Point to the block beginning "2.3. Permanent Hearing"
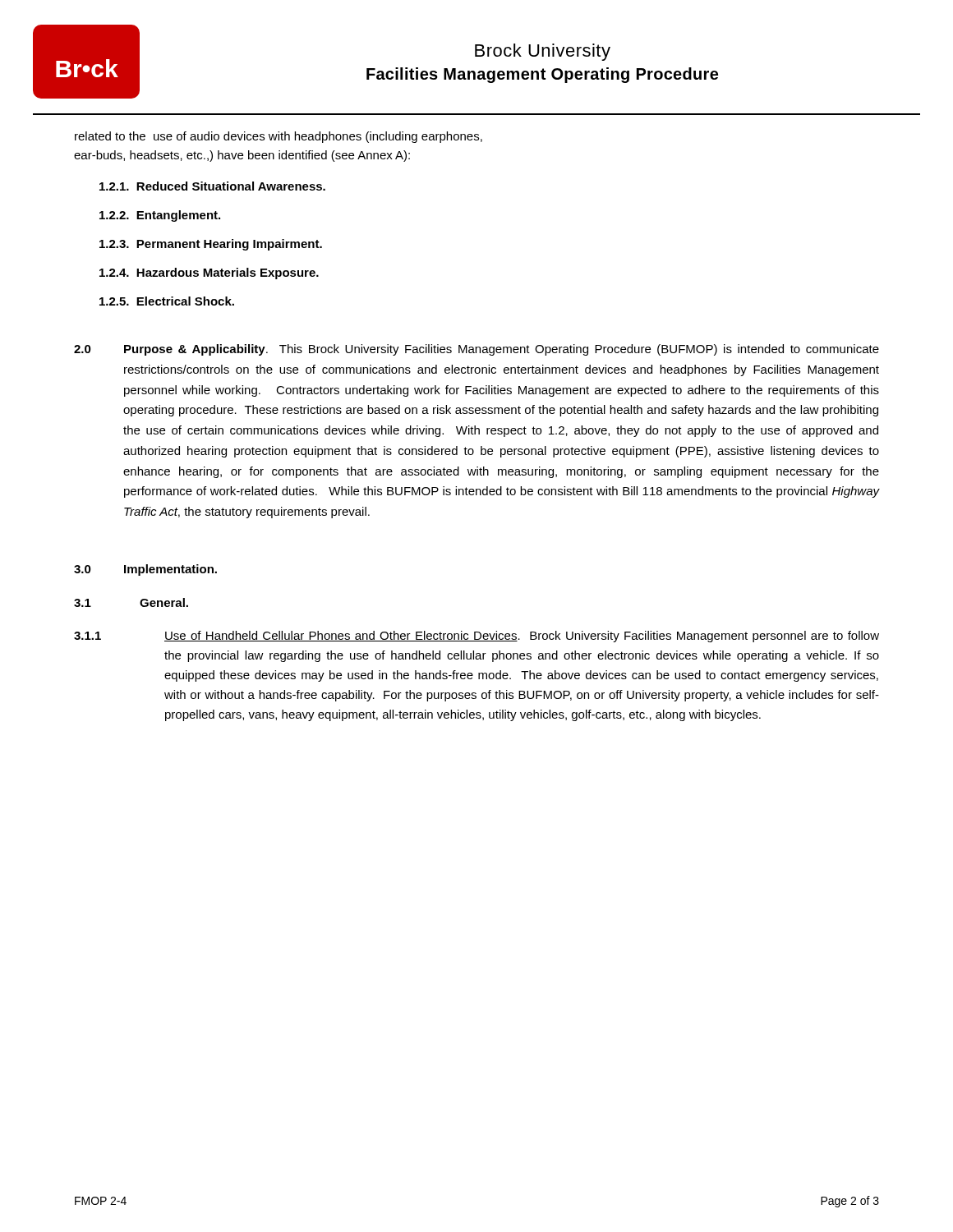The image size is (953, 1232). pyautogui.click(x=211, y=244)
